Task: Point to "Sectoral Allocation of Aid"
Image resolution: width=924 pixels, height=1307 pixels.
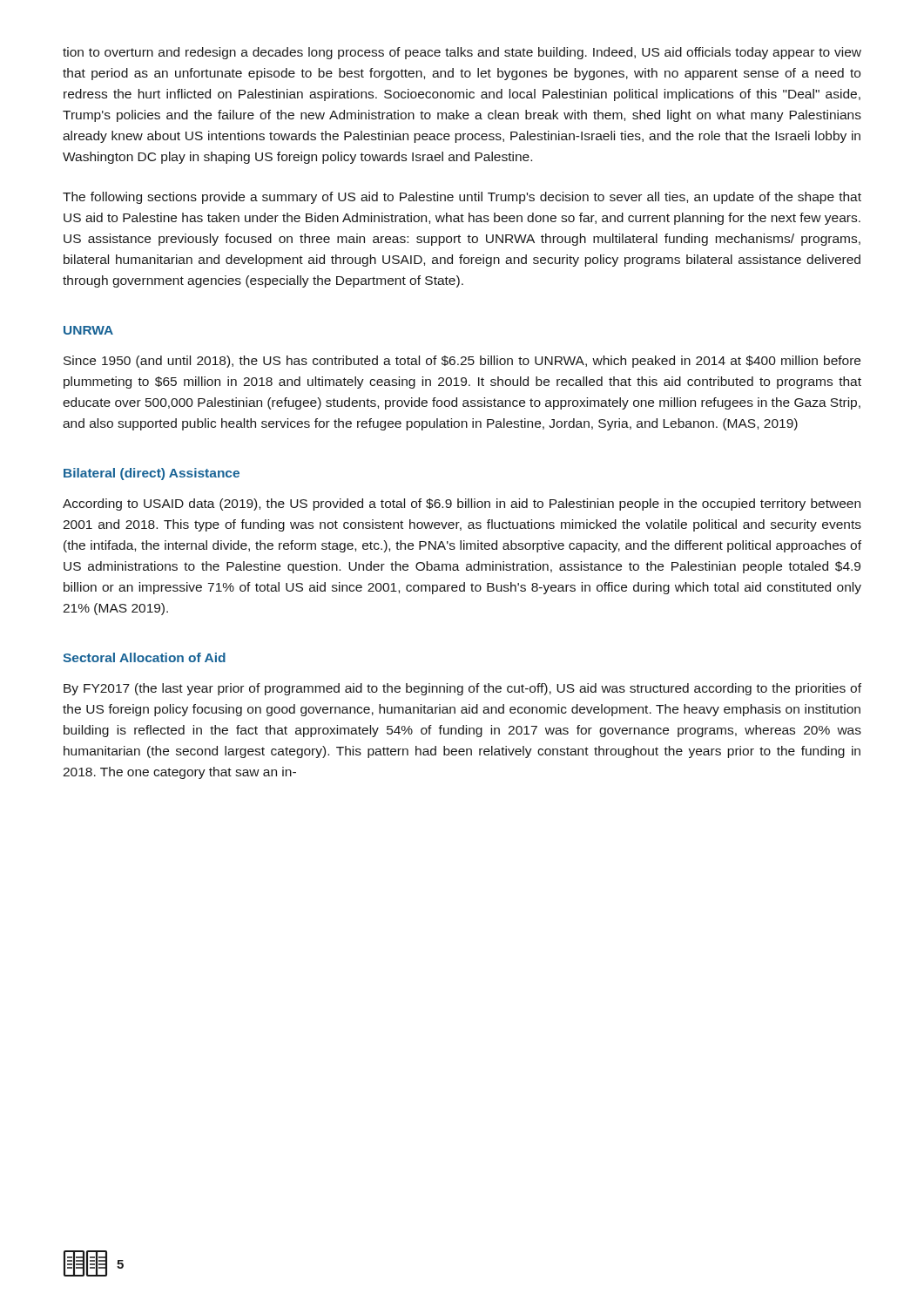Action: click(x=144, y=658)
